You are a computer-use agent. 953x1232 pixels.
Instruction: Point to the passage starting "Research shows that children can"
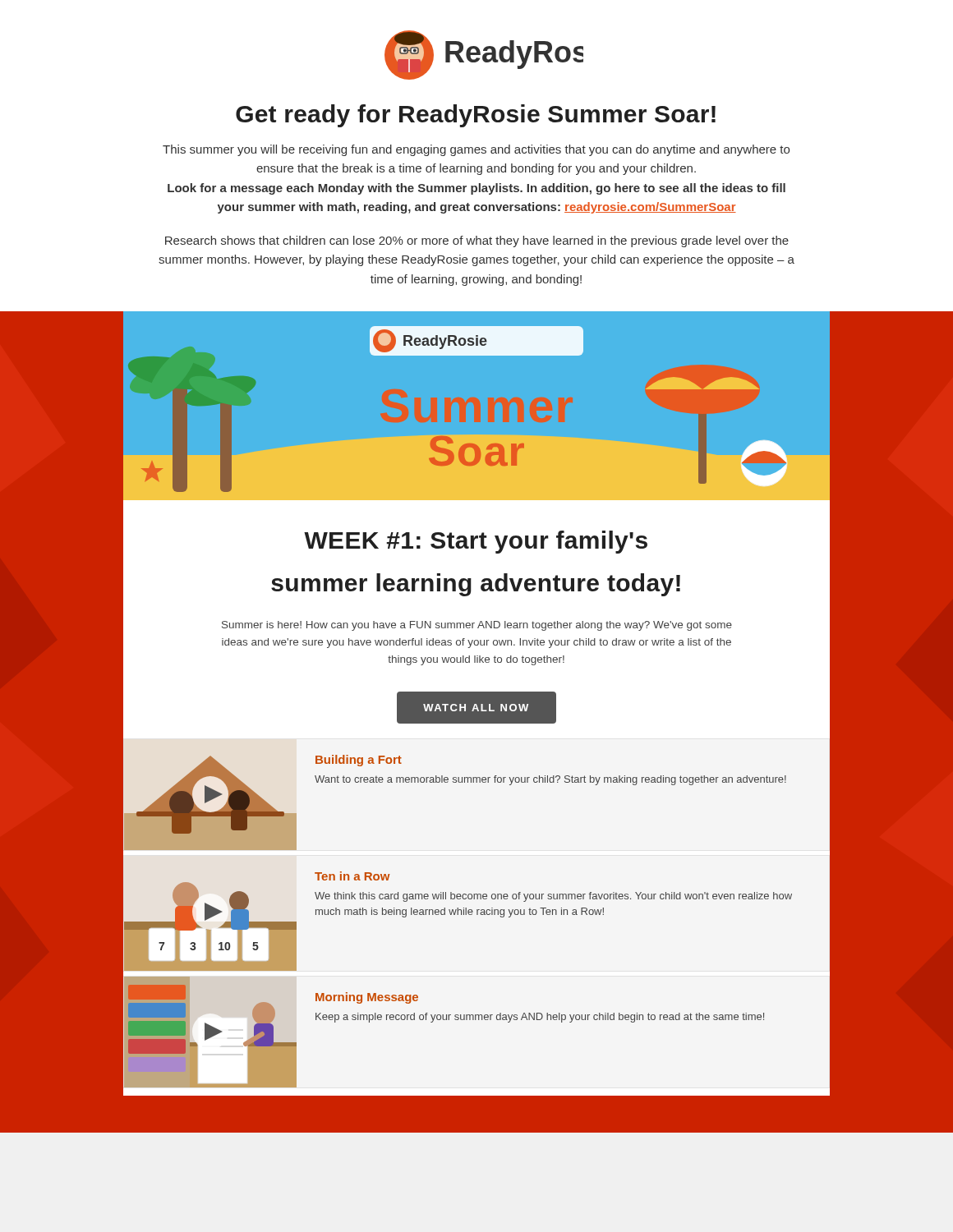tap(476, 259)
